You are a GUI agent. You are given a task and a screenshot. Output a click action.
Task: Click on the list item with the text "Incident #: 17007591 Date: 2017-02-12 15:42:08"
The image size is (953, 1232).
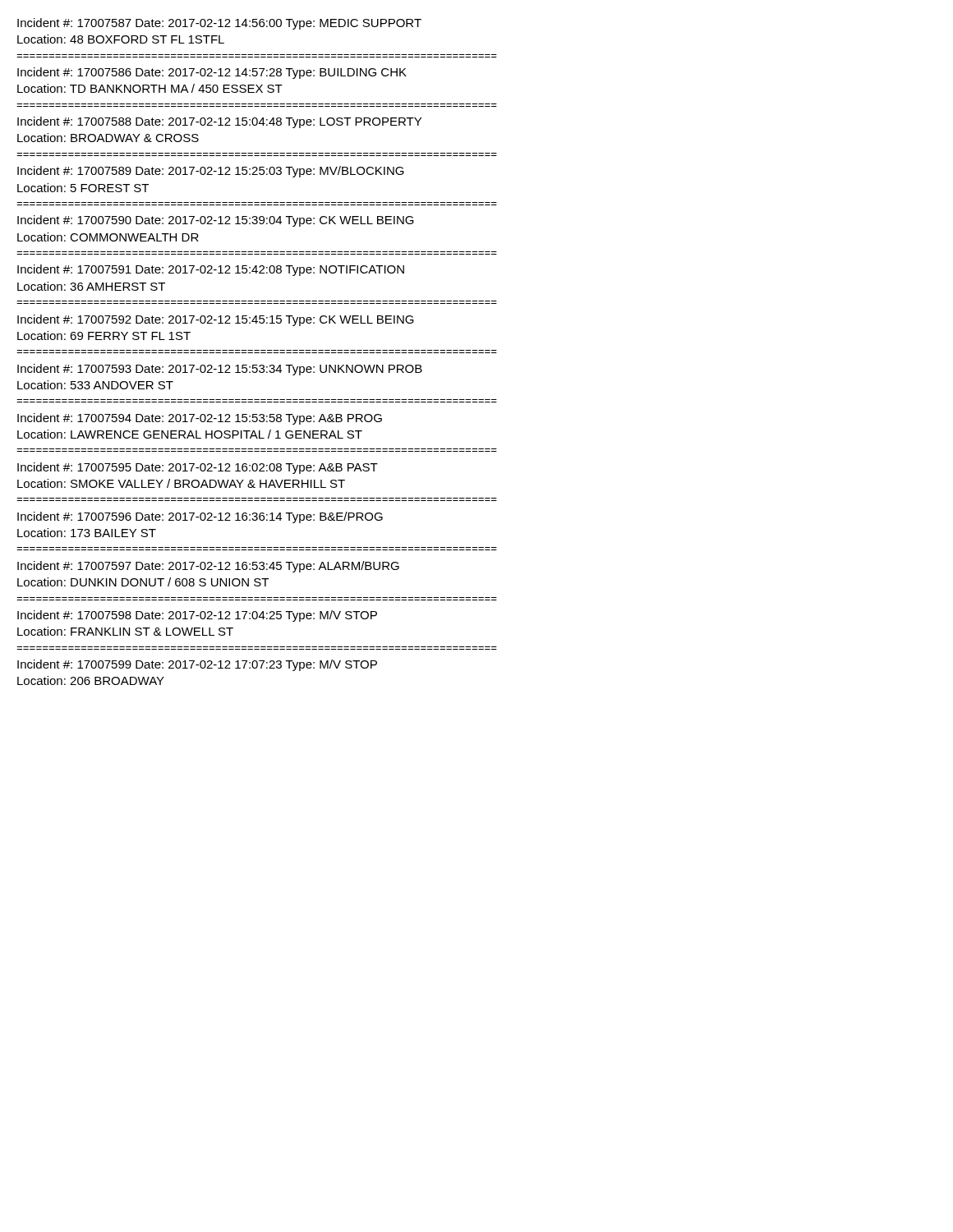tap(211, 270)
